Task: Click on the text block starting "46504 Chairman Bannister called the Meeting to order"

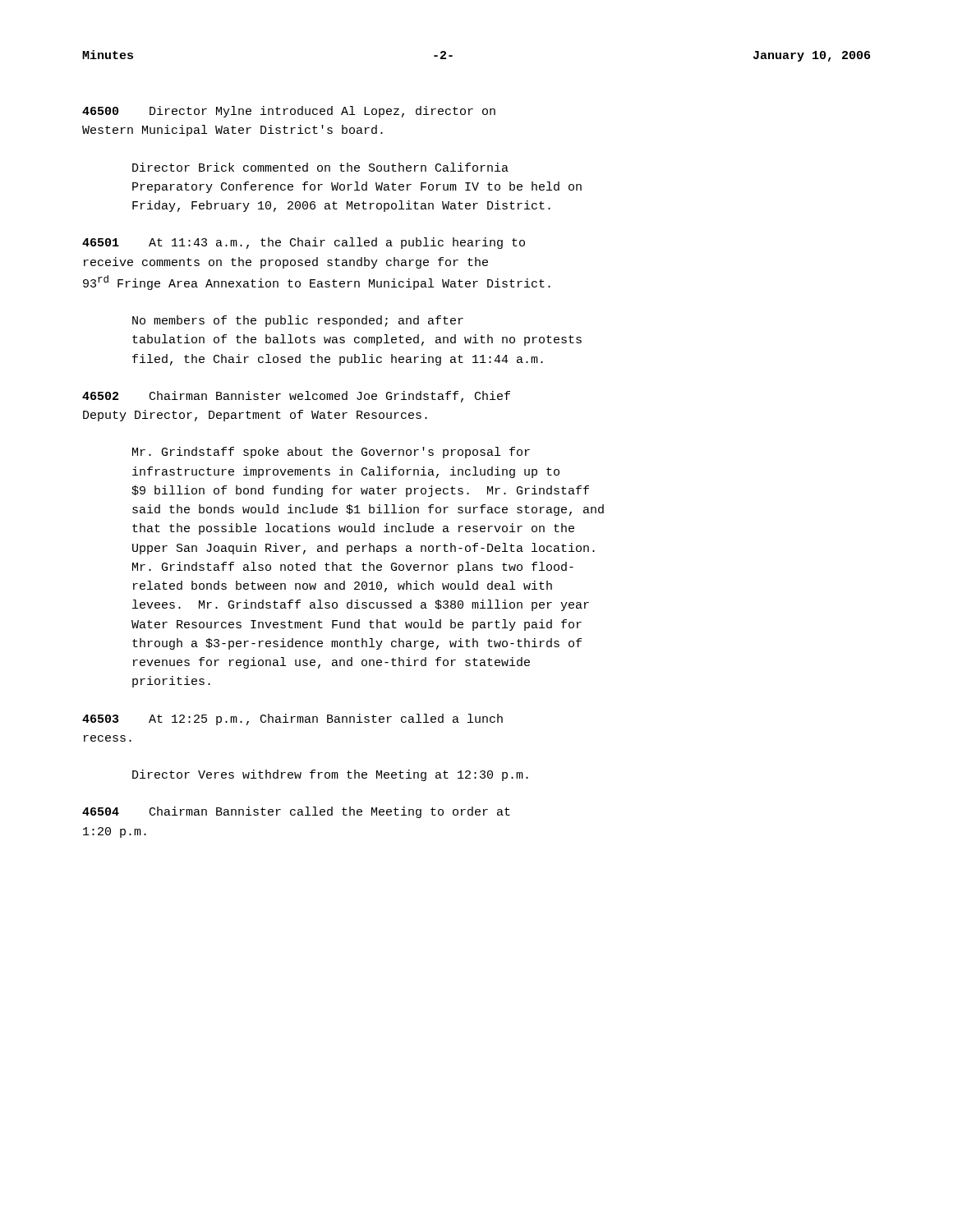Action: [x=297, y=822]
